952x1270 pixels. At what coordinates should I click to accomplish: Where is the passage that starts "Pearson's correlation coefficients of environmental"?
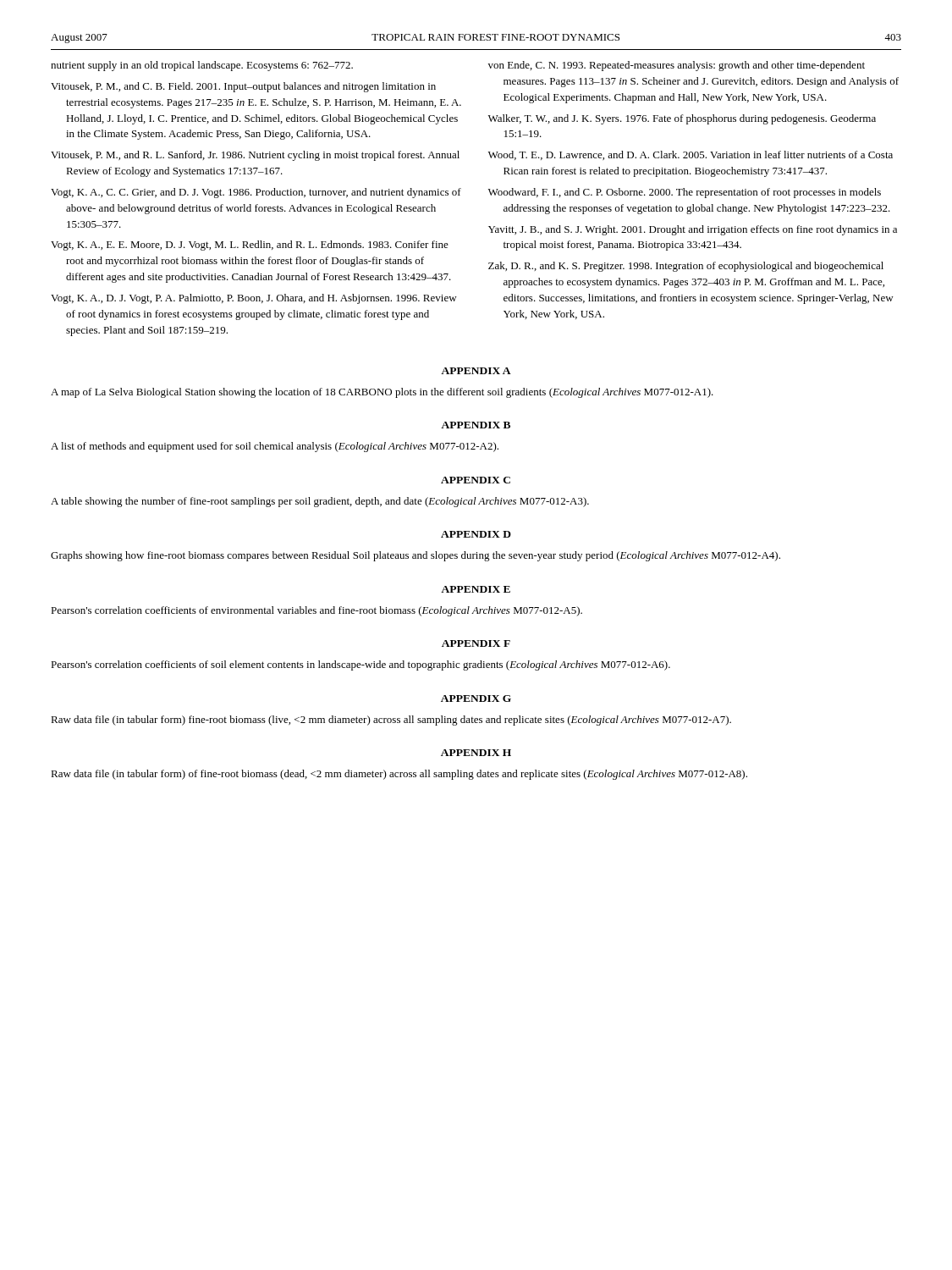(x=317, y=610)
